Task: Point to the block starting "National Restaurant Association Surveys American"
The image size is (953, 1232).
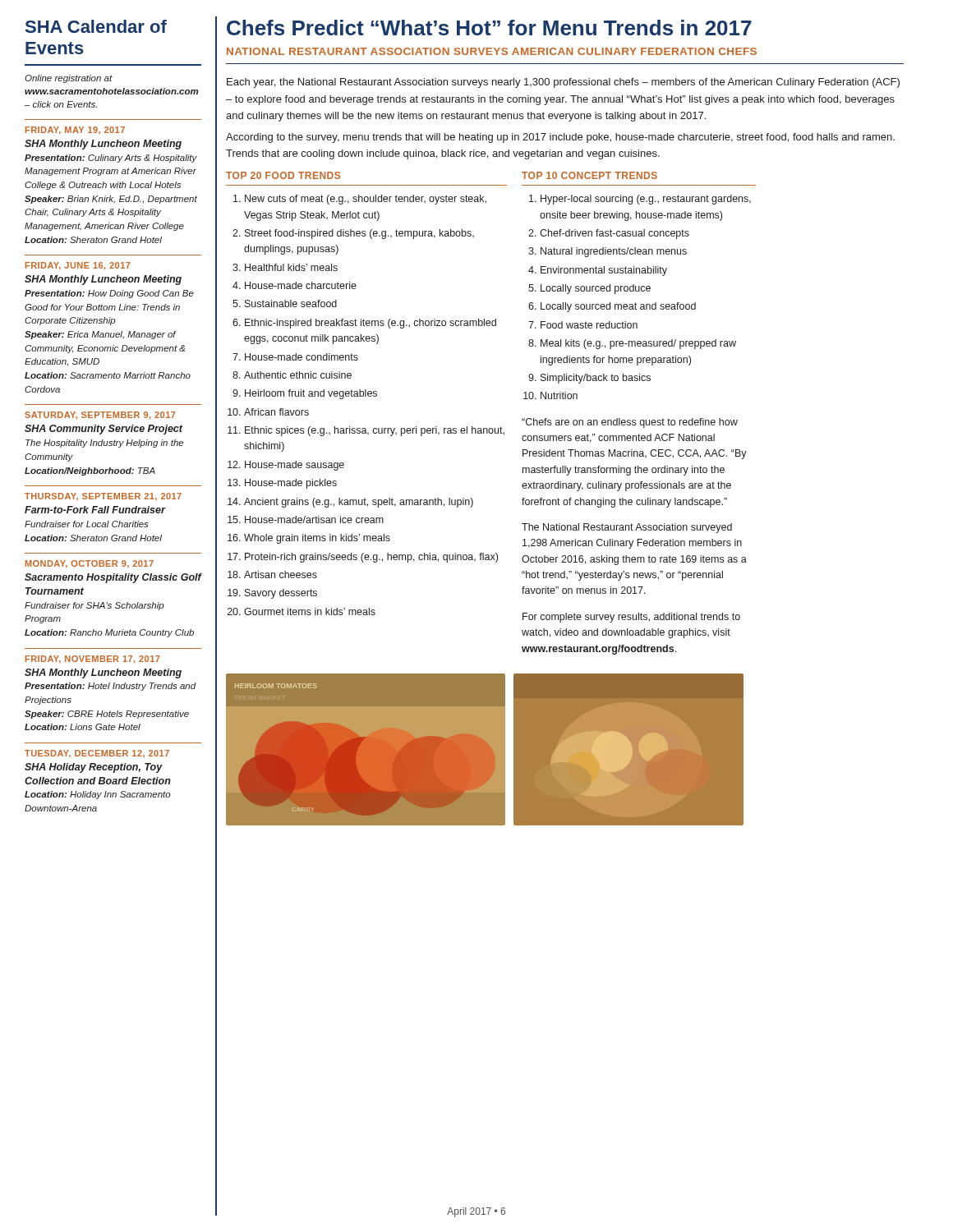Action: (x=565, y=51)
